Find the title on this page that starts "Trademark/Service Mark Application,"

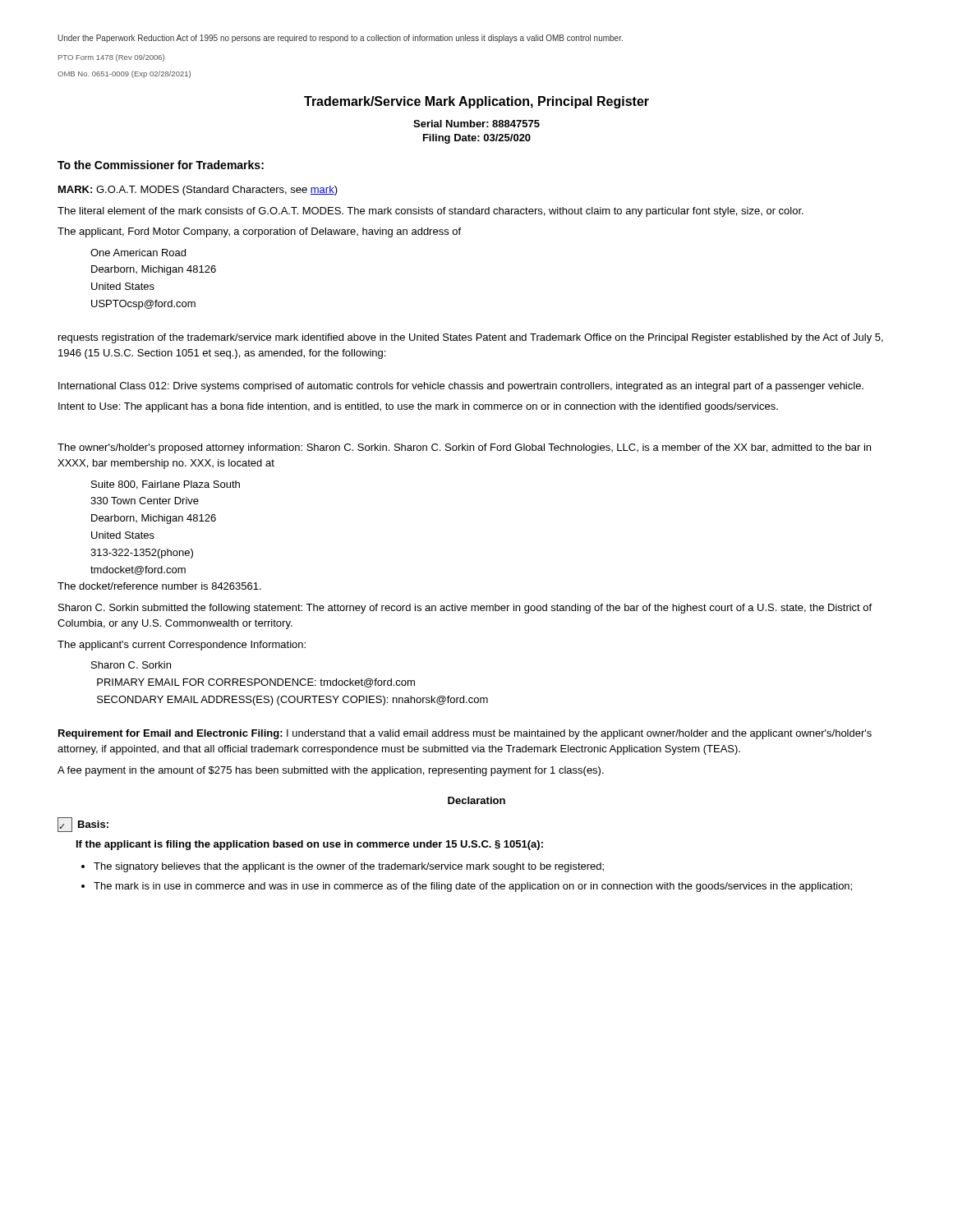476,101
